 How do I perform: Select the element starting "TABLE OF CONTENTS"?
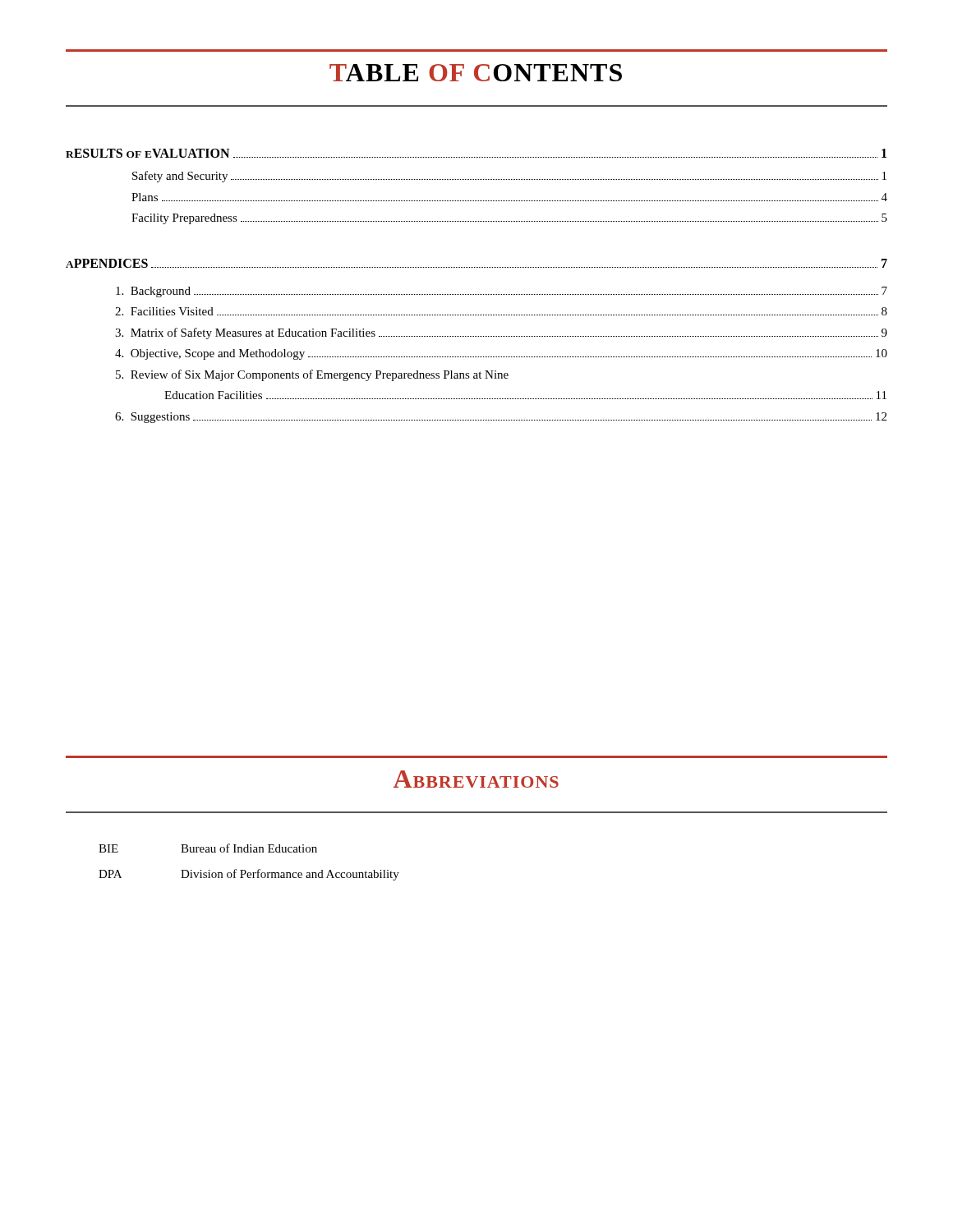(476, 72)
